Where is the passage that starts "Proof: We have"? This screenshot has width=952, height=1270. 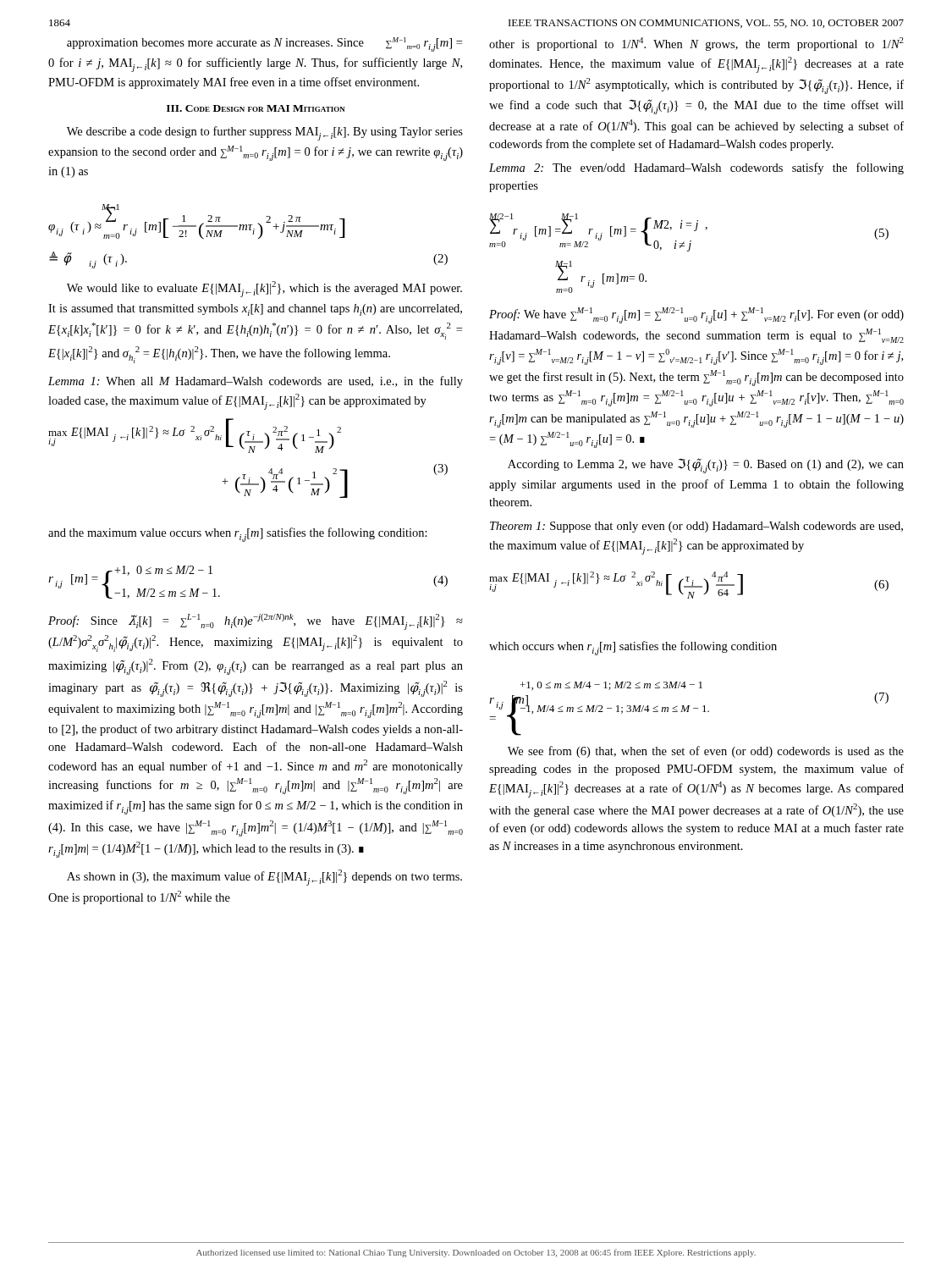[x=696, y=378]
